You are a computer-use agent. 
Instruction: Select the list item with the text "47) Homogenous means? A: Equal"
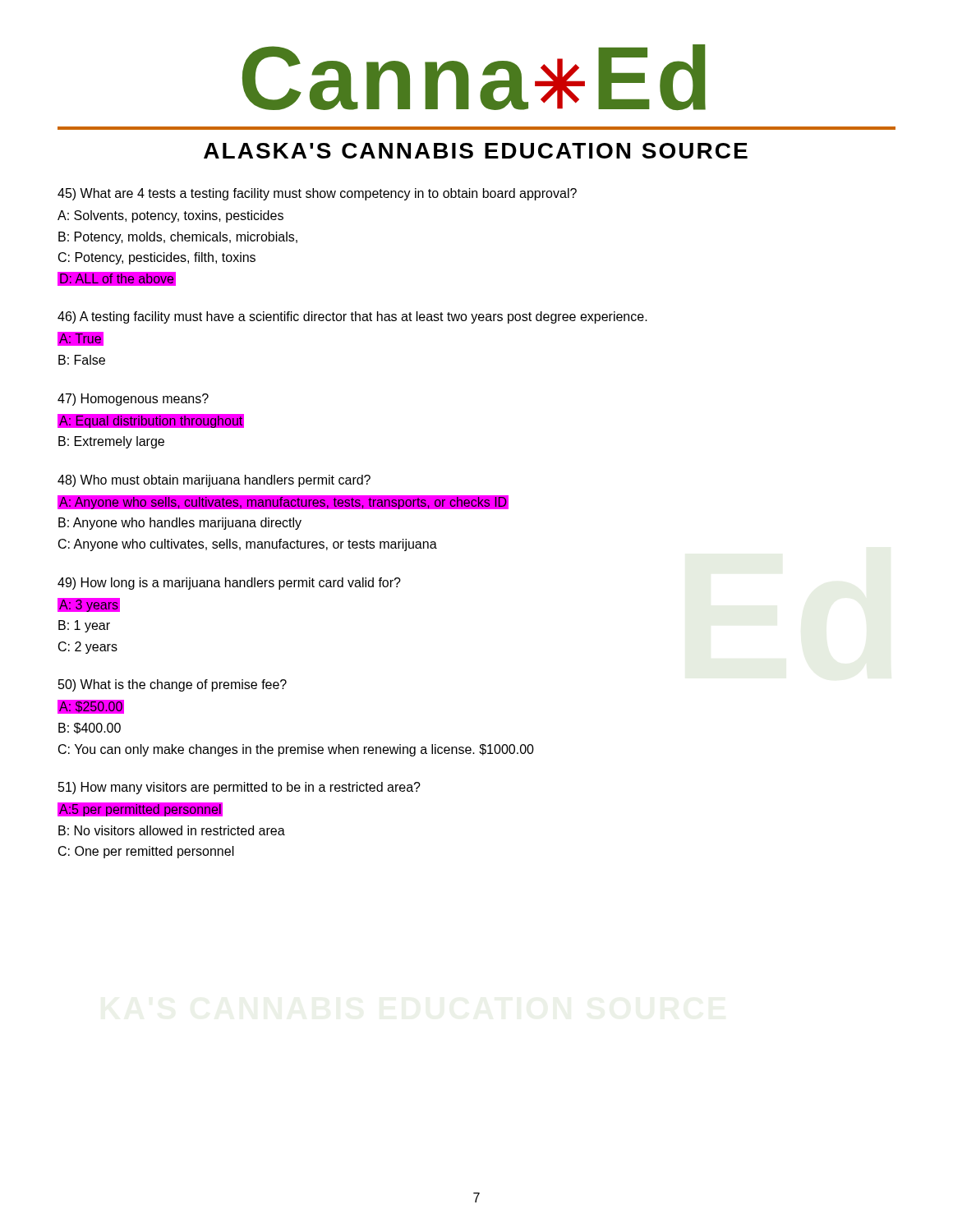coord(133,400)
